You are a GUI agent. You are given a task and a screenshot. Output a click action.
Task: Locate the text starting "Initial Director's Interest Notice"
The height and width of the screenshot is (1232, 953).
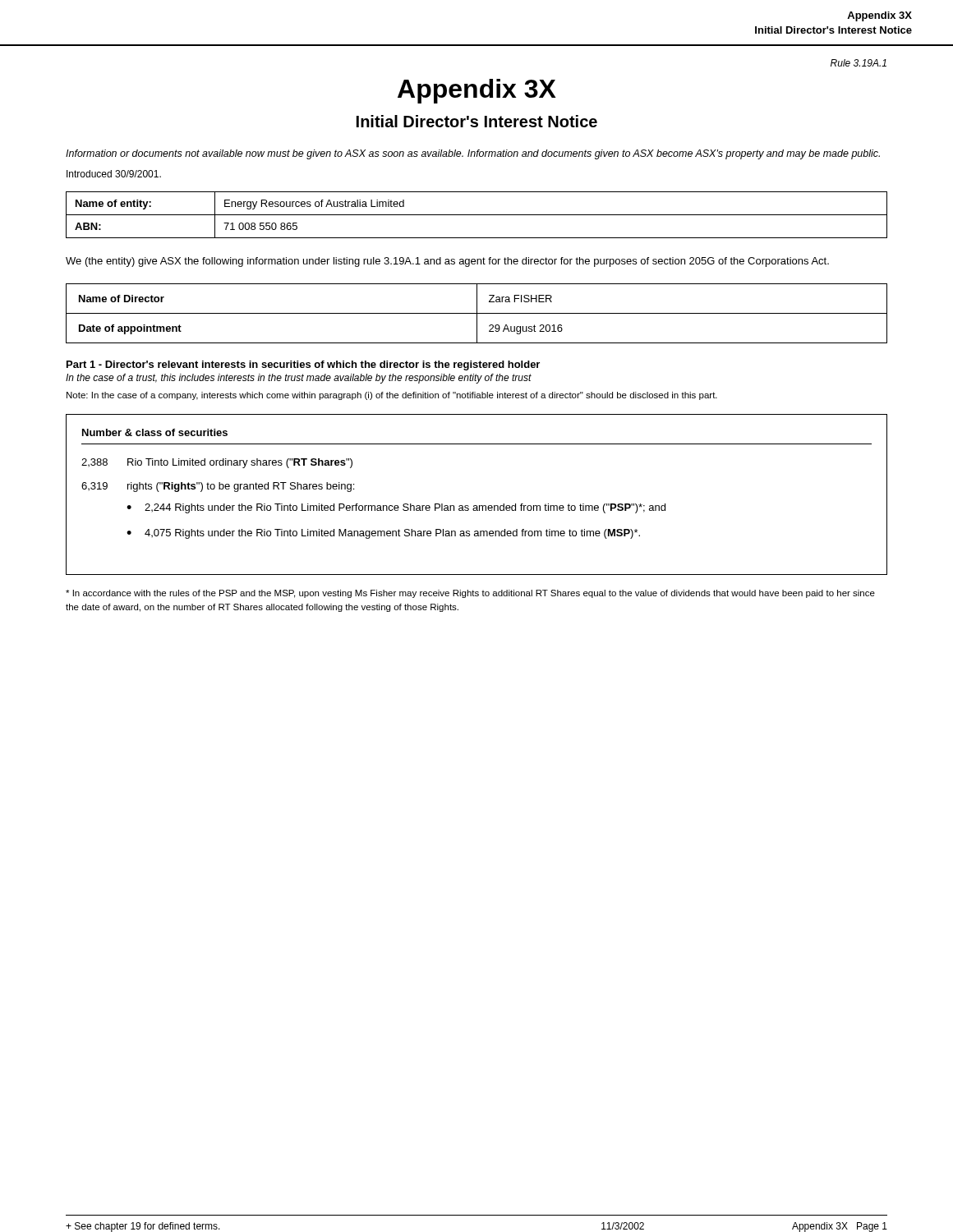476,122
